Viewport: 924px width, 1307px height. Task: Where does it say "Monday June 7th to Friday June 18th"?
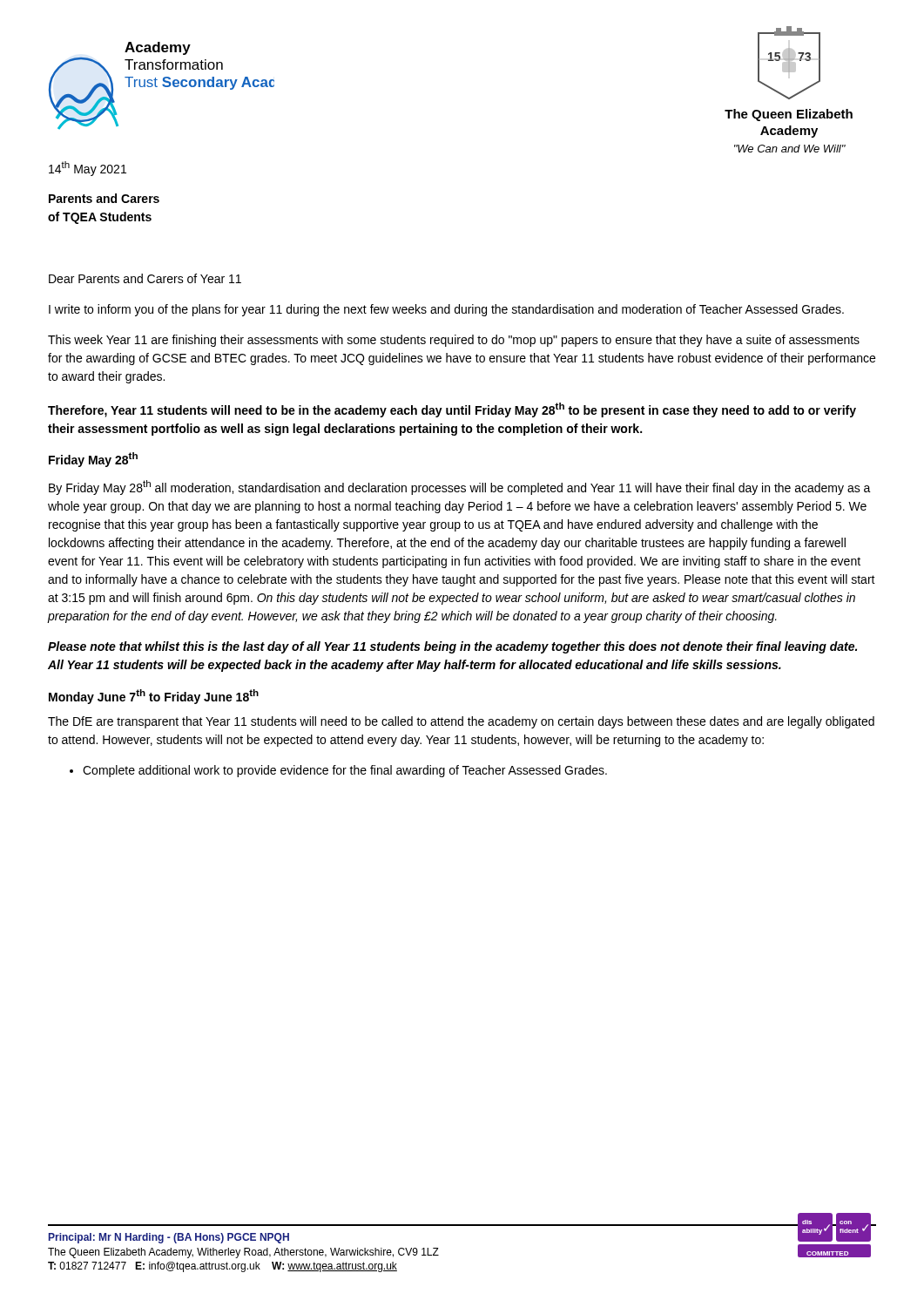pos(153,695)
